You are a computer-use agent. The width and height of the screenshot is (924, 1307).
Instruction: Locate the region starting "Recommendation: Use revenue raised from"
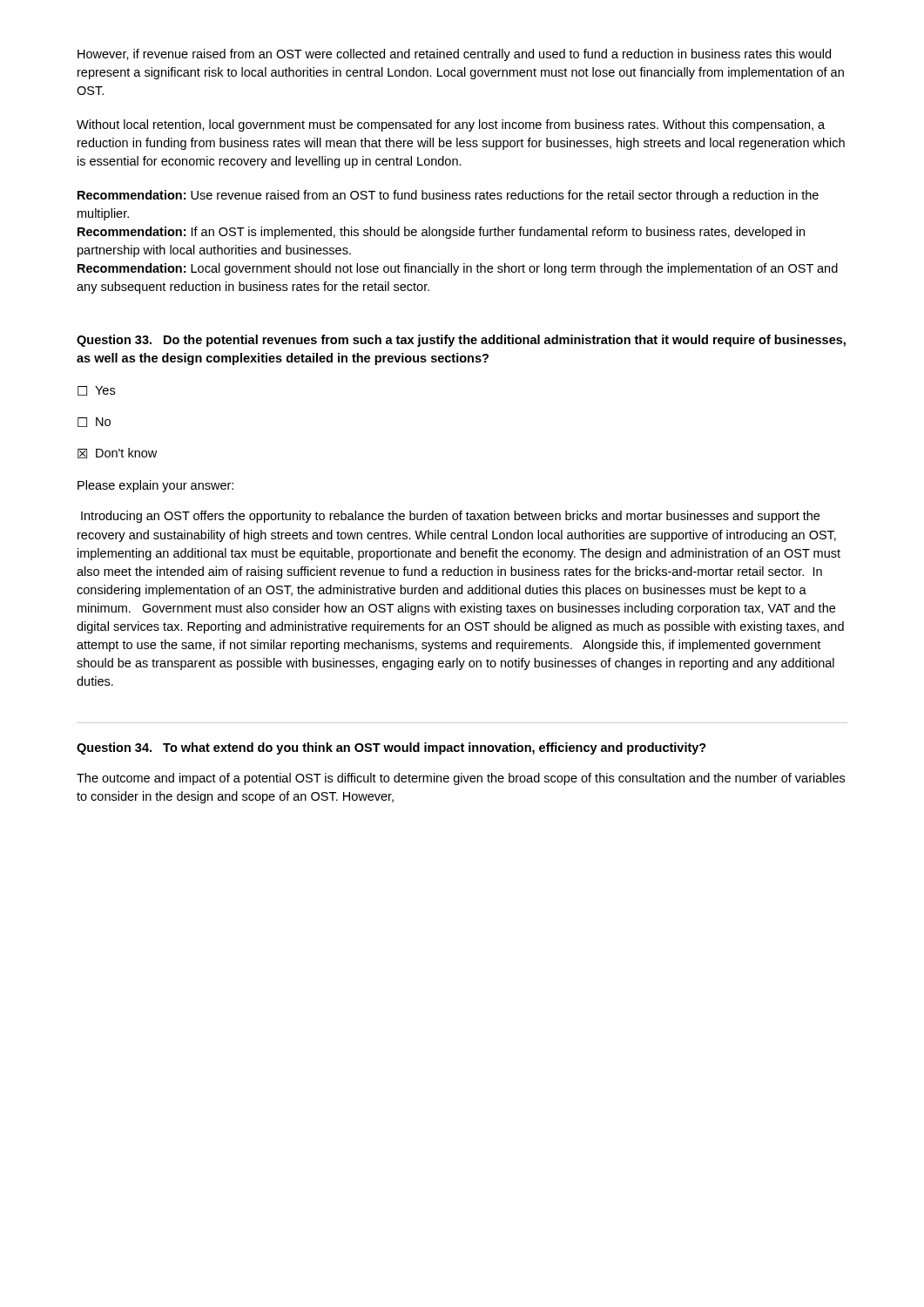(462, 241)
